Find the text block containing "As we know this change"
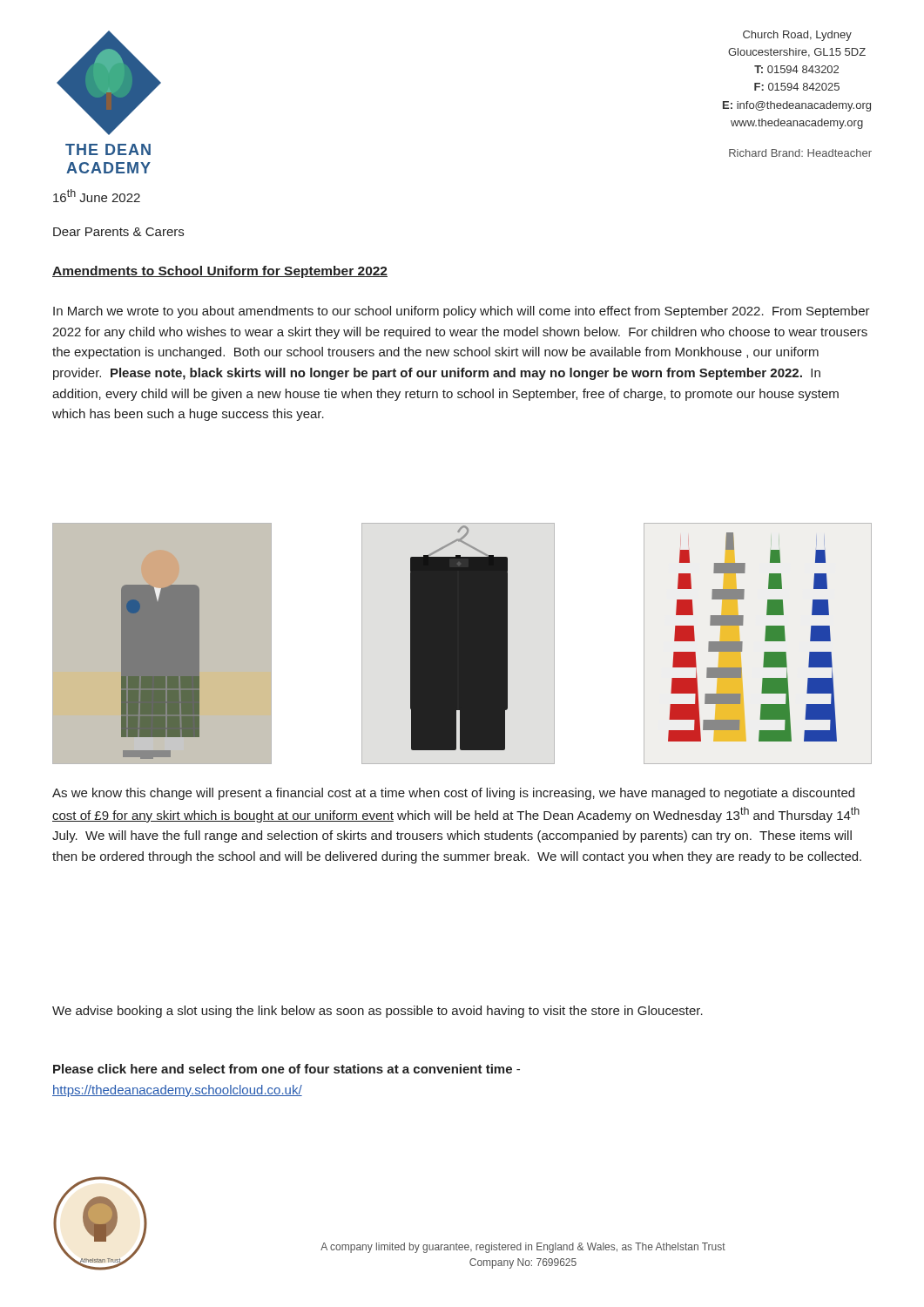Image resolution: width=924 pixels, height=1307 pixels. [457, 824]
